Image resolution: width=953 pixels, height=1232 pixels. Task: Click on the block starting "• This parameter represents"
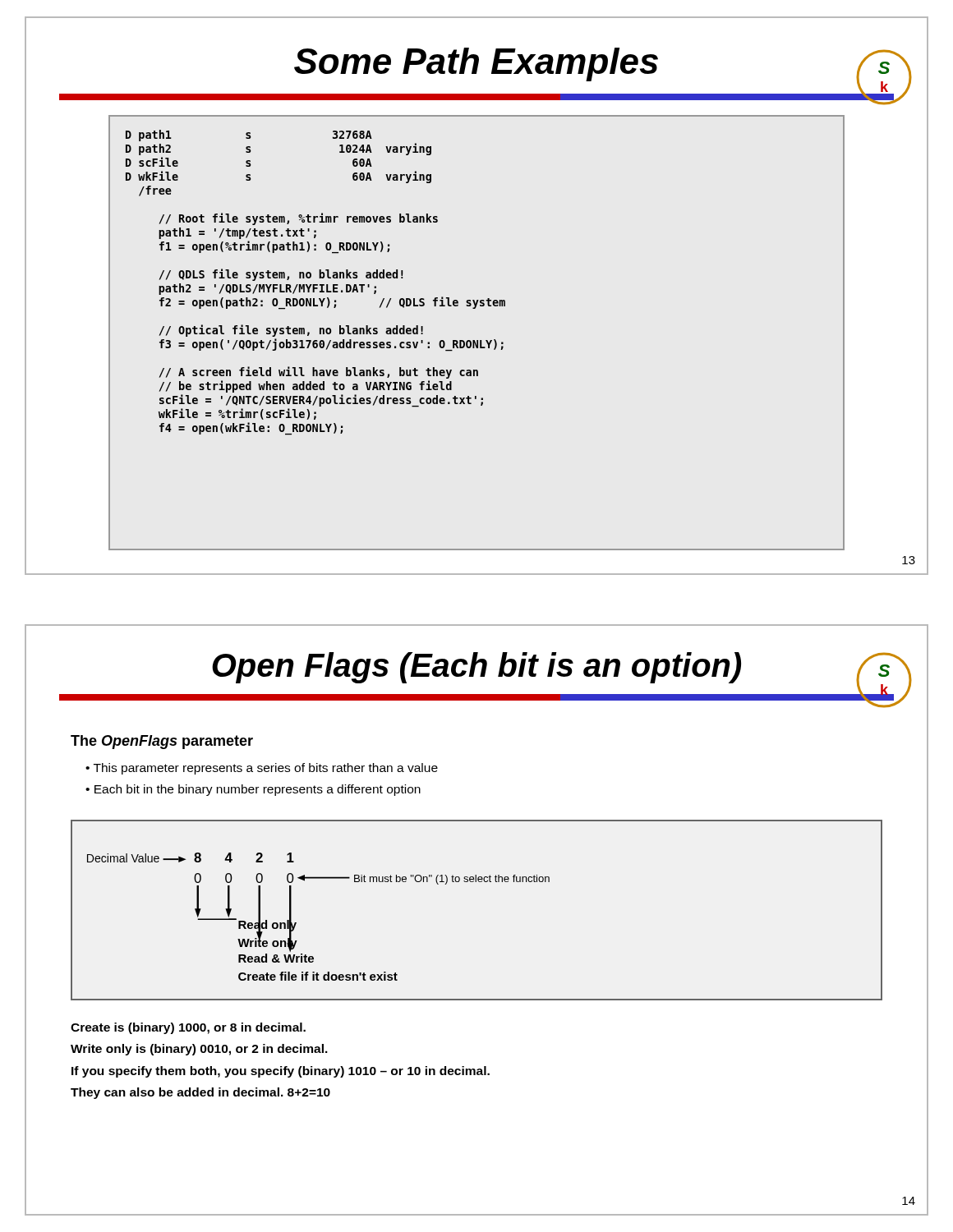(x=262, y=768)
